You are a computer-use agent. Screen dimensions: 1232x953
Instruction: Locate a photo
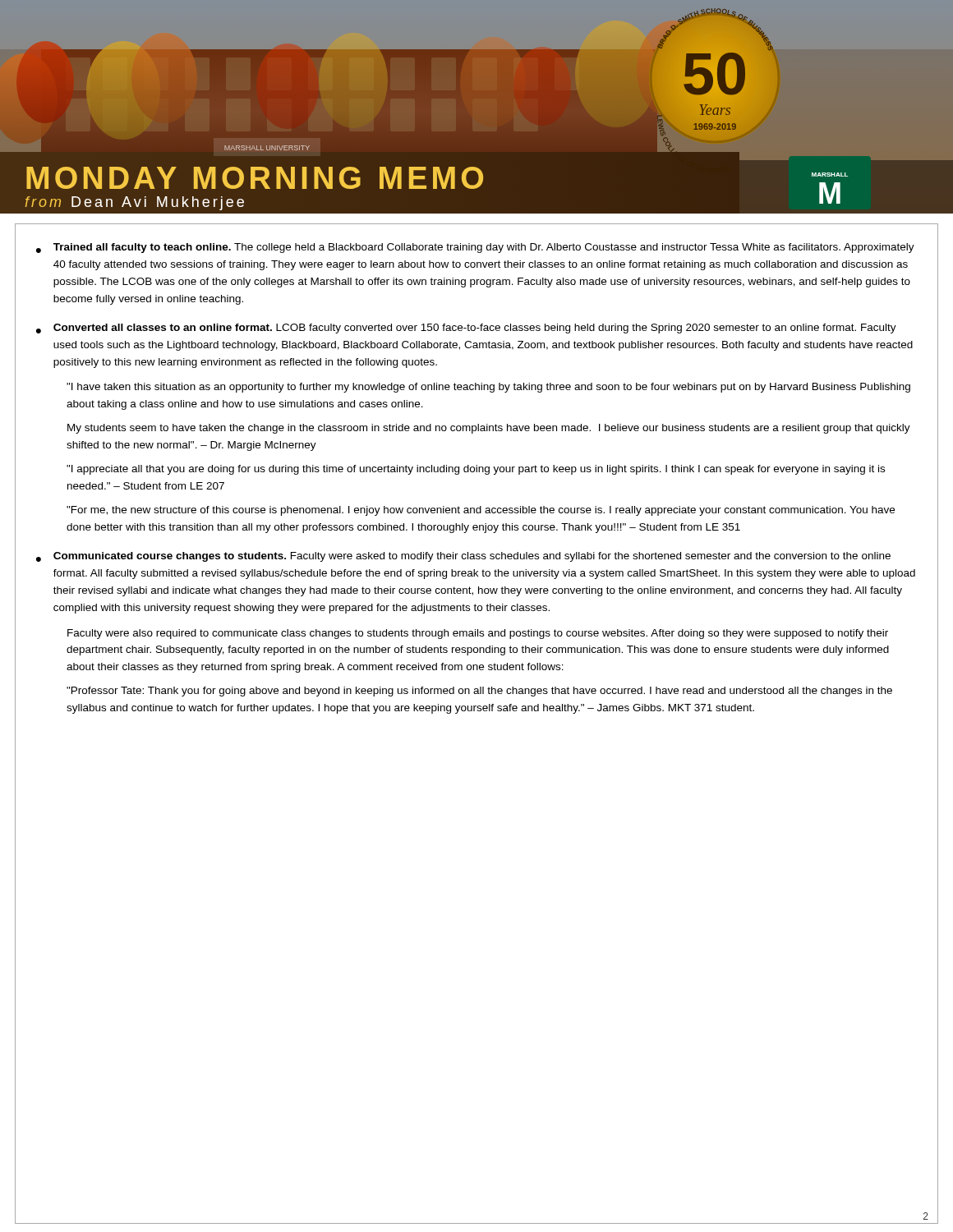coord(476,107)
